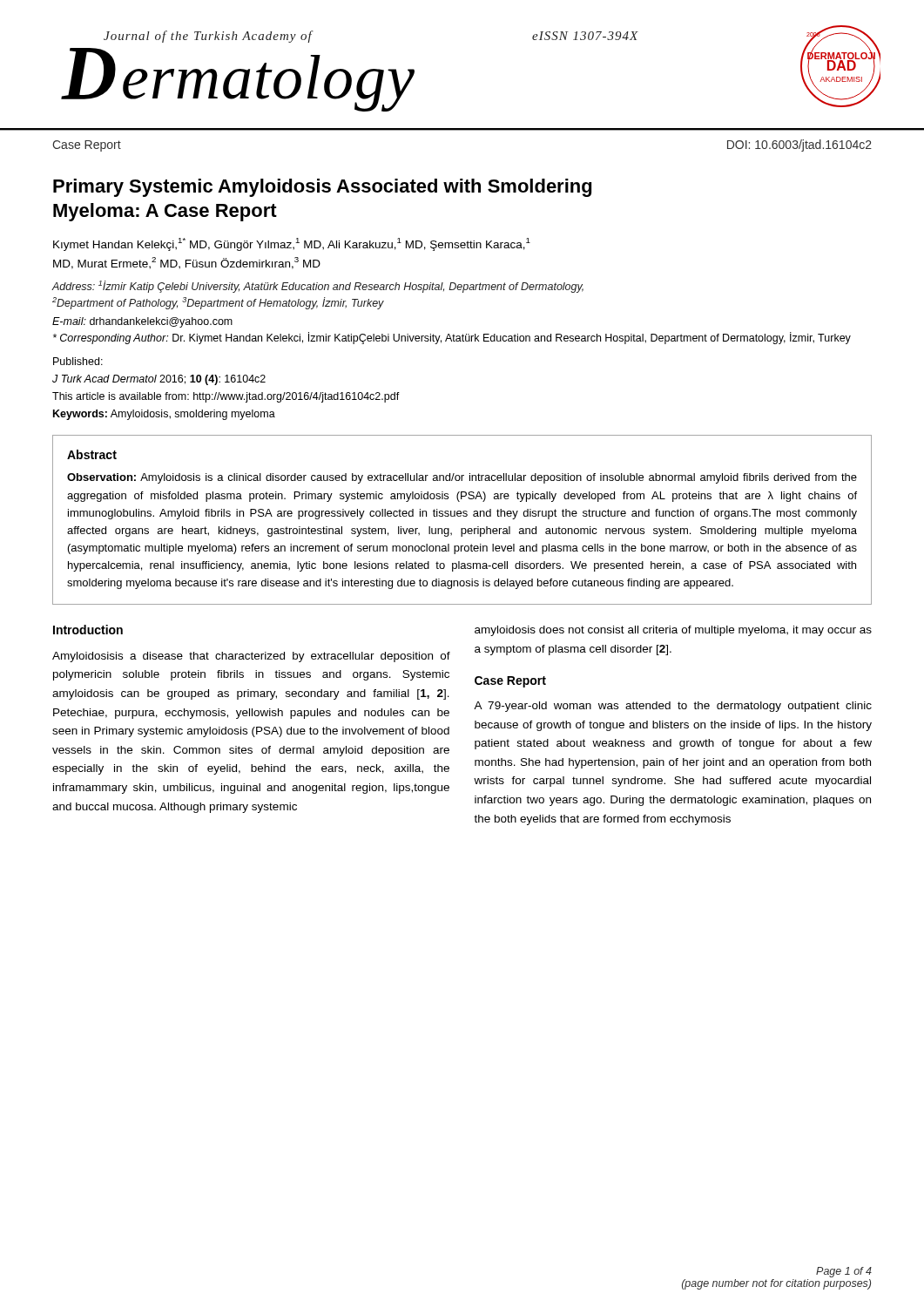Screen dimensions: 1307x924
Task: Select the logo
Action: [x=462, y=65]
